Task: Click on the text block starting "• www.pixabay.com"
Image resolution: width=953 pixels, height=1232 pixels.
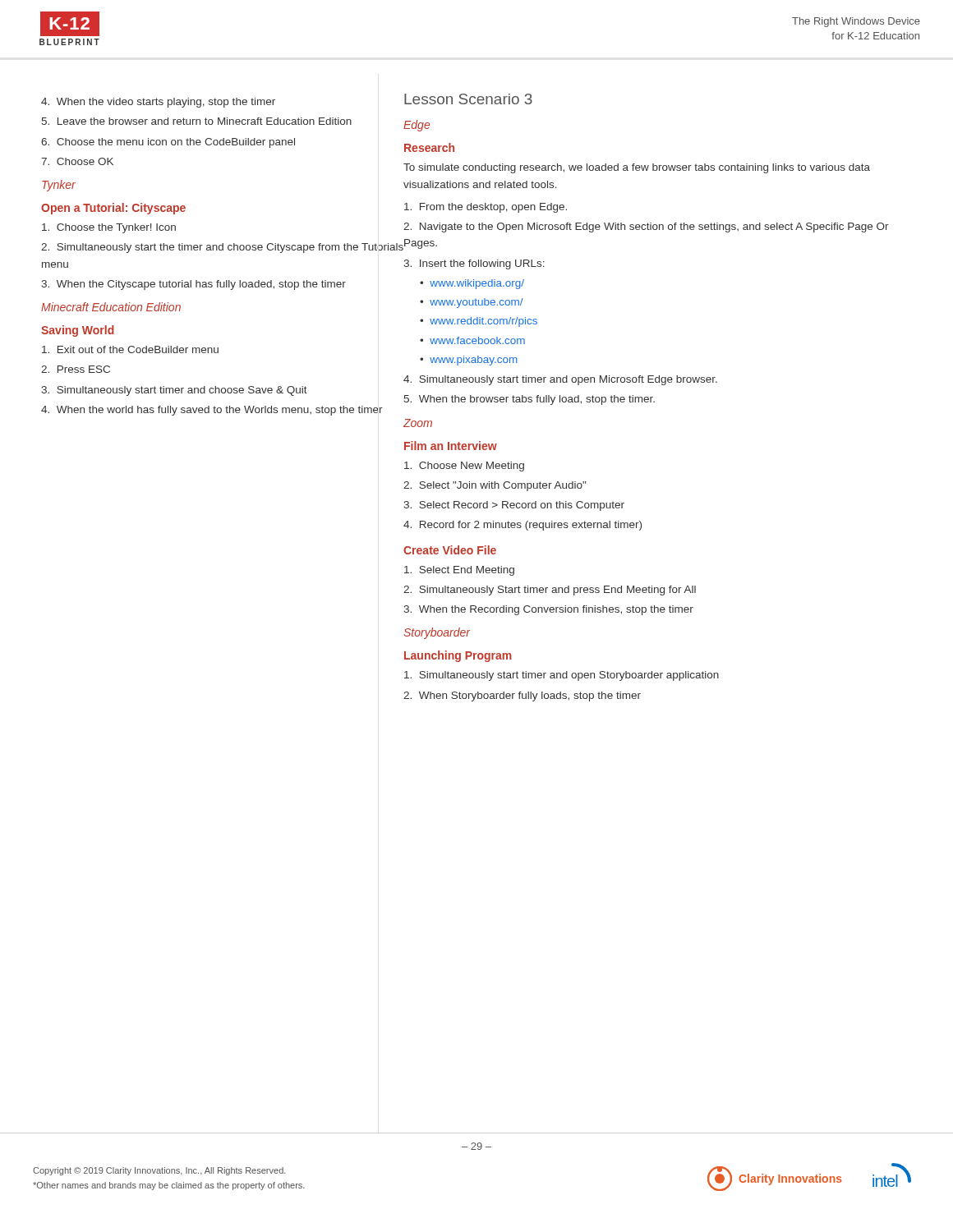Action: [469, 359]
